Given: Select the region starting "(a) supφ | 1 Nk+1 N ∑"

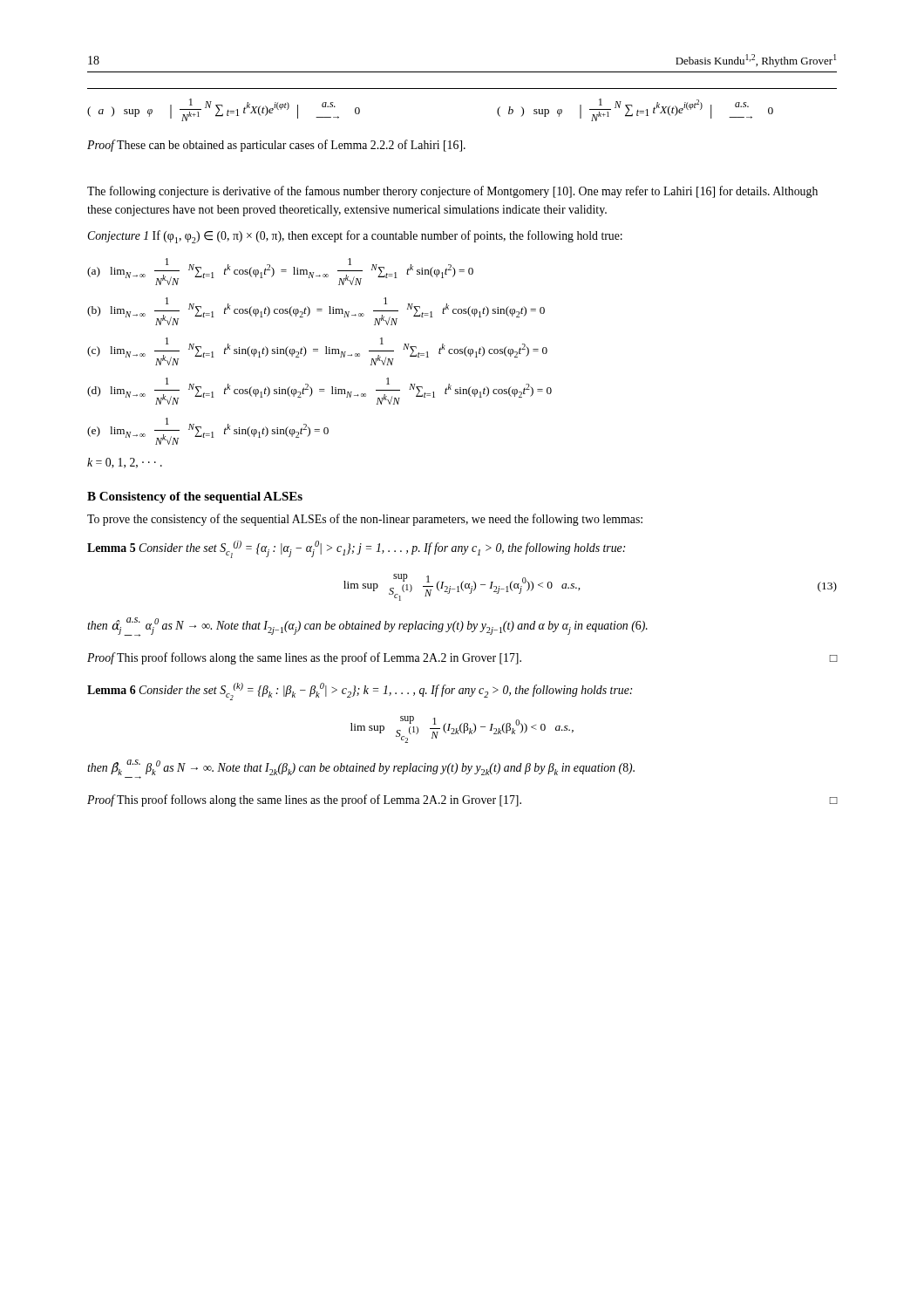Looking at the screenshot, I should 219,109.
